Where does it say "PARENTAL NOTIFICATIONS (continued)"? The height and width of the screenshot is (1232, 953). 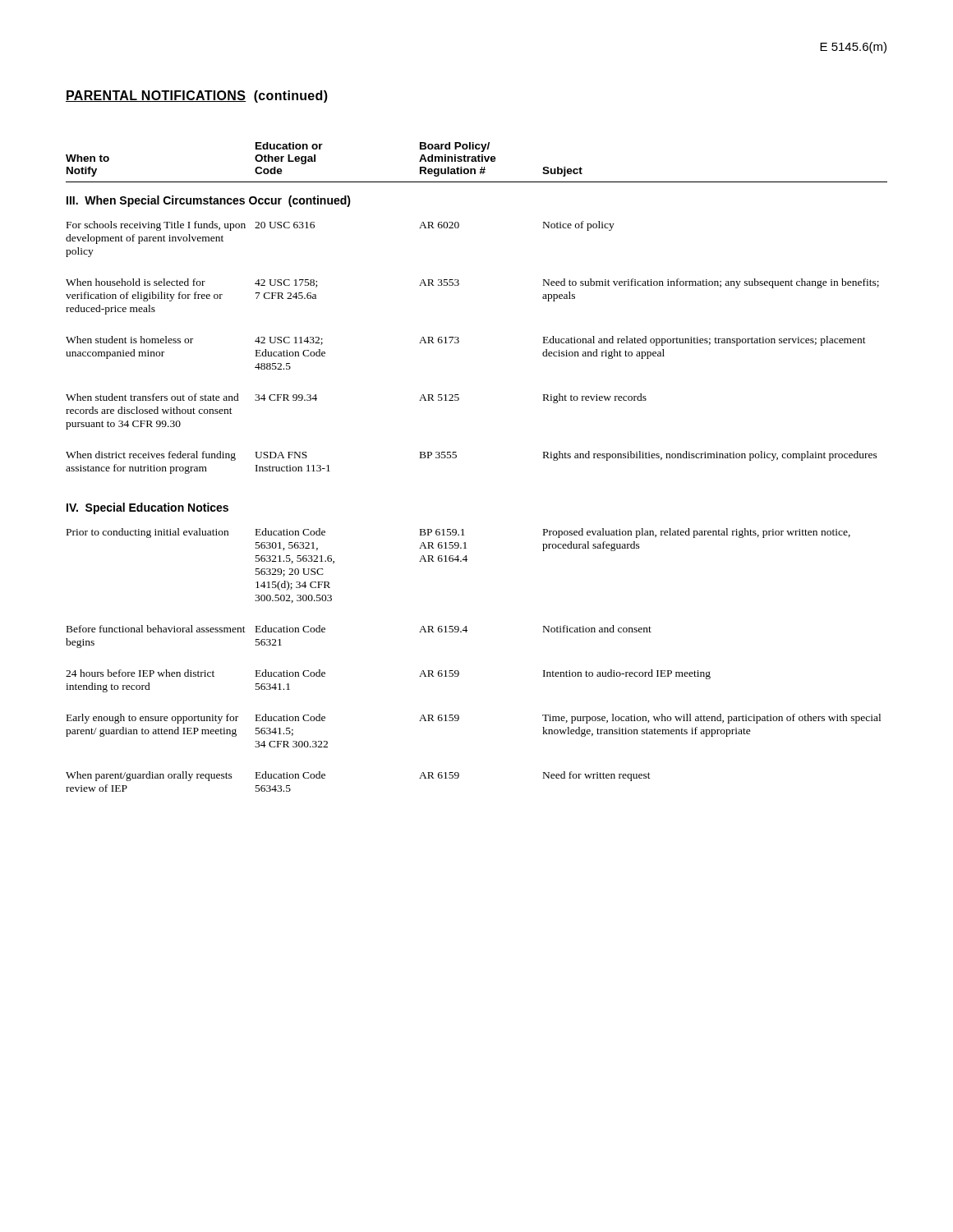(x=197, y=96)
